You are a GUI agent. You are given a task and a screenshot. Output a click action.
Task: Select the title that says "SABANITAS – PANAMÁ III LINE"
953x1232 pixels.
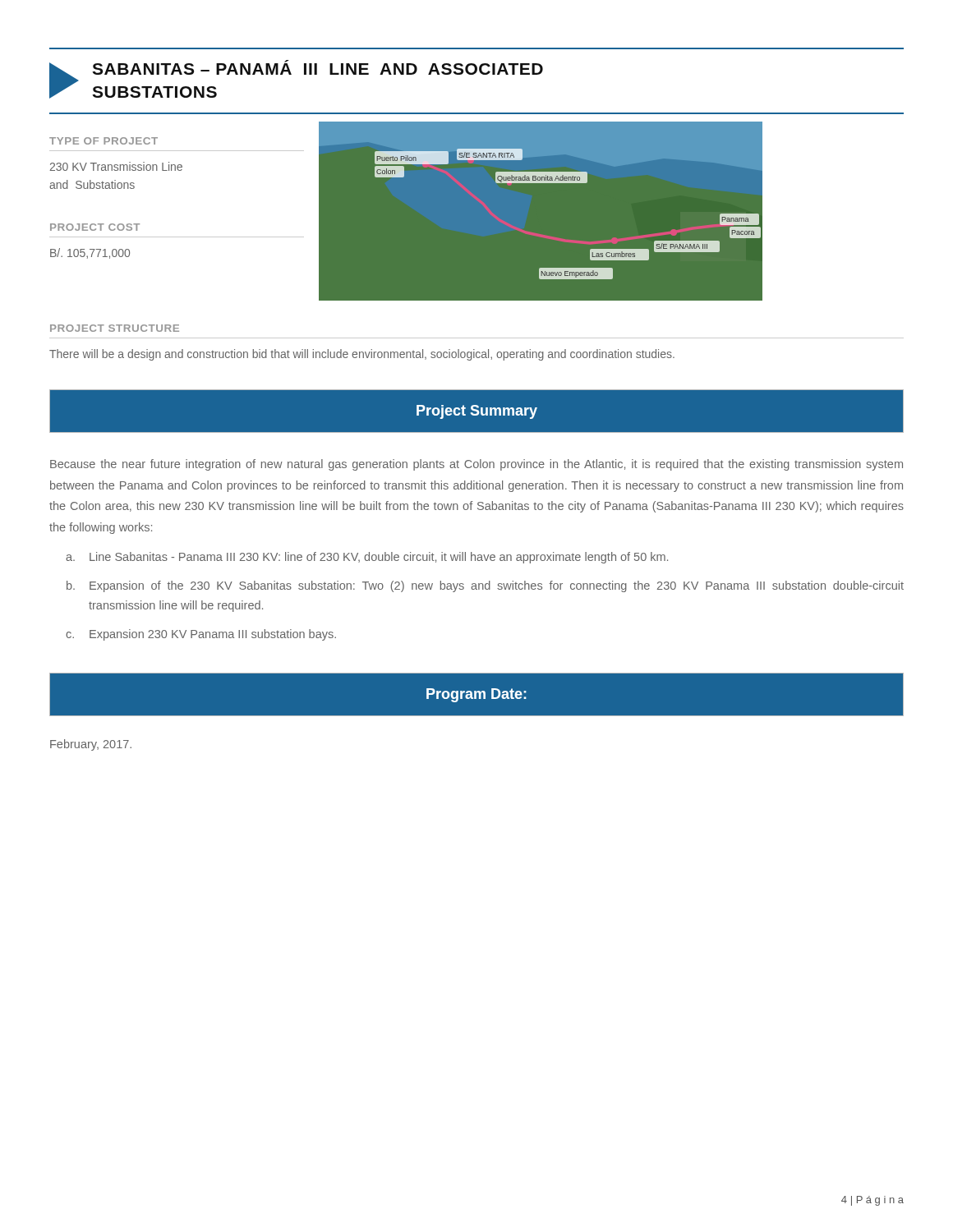(297, 81)
